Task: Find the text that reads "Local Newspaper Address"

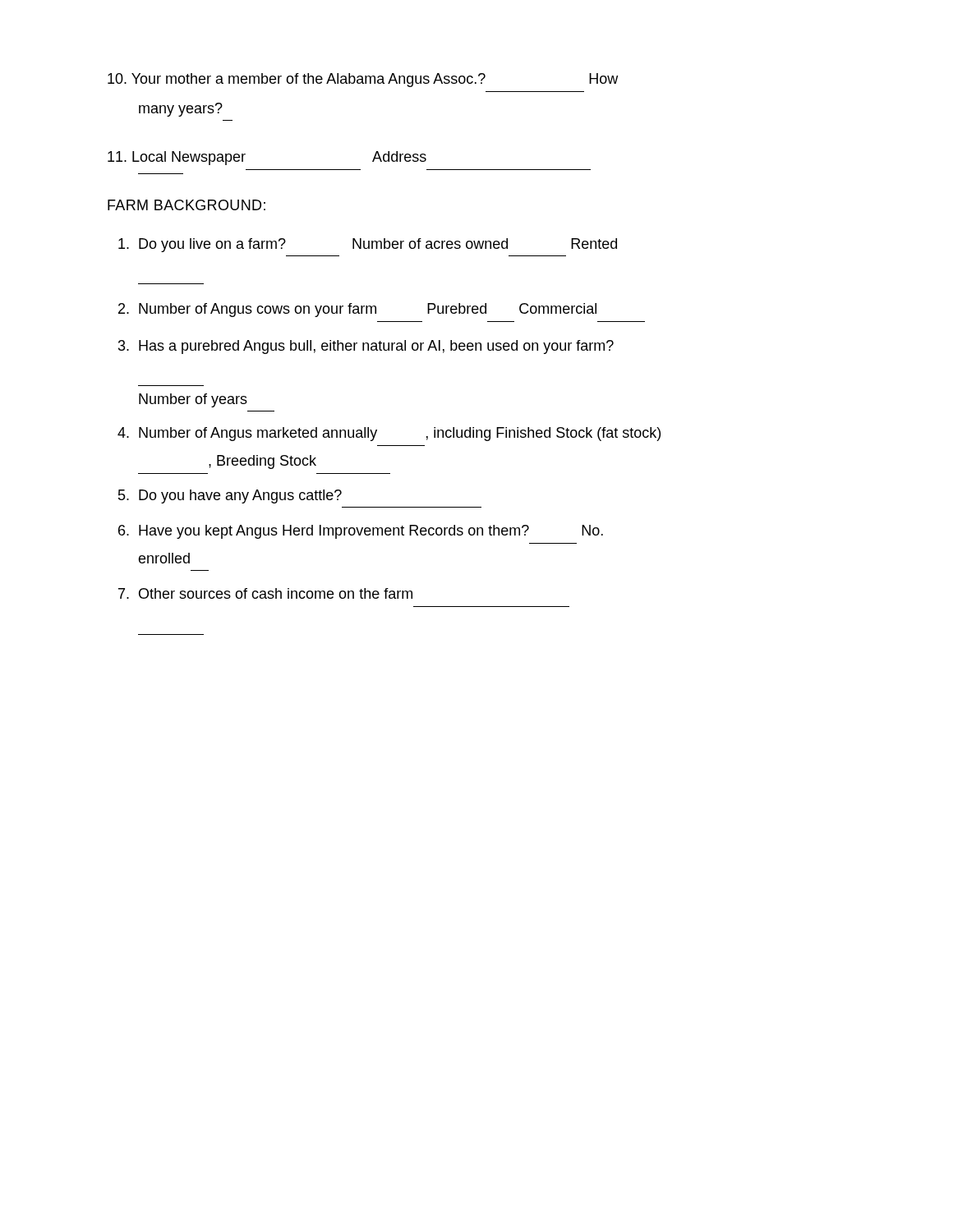Action: [485, 159]
